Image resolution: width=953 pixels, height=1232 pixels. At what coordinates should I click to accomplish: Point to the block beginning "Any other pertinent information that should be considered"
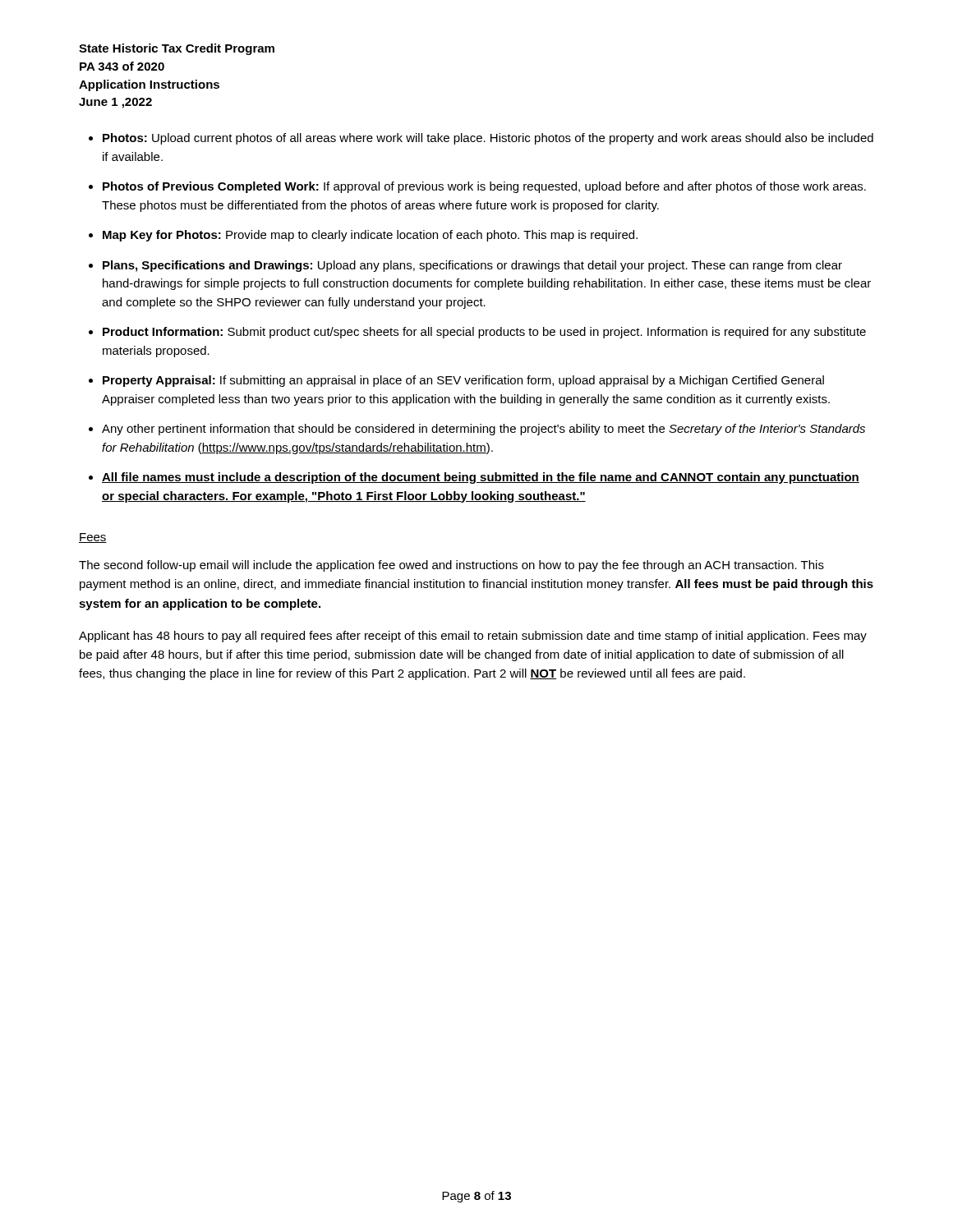tap(488, 438)
